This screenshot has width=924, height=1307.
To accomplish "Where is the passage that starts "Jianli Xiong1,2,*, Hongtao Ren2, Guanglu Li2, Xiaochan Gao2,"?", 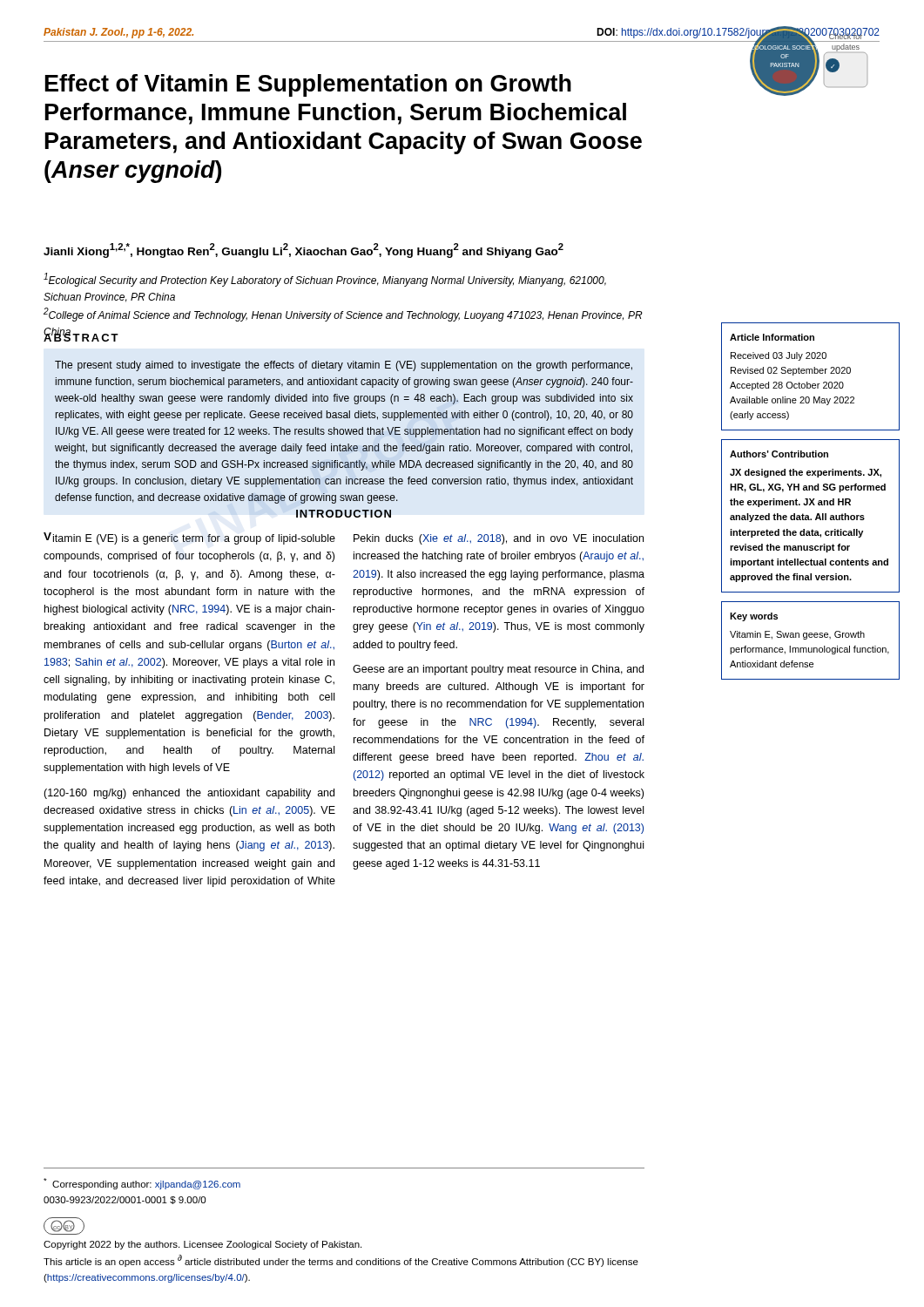I will 304,249.
